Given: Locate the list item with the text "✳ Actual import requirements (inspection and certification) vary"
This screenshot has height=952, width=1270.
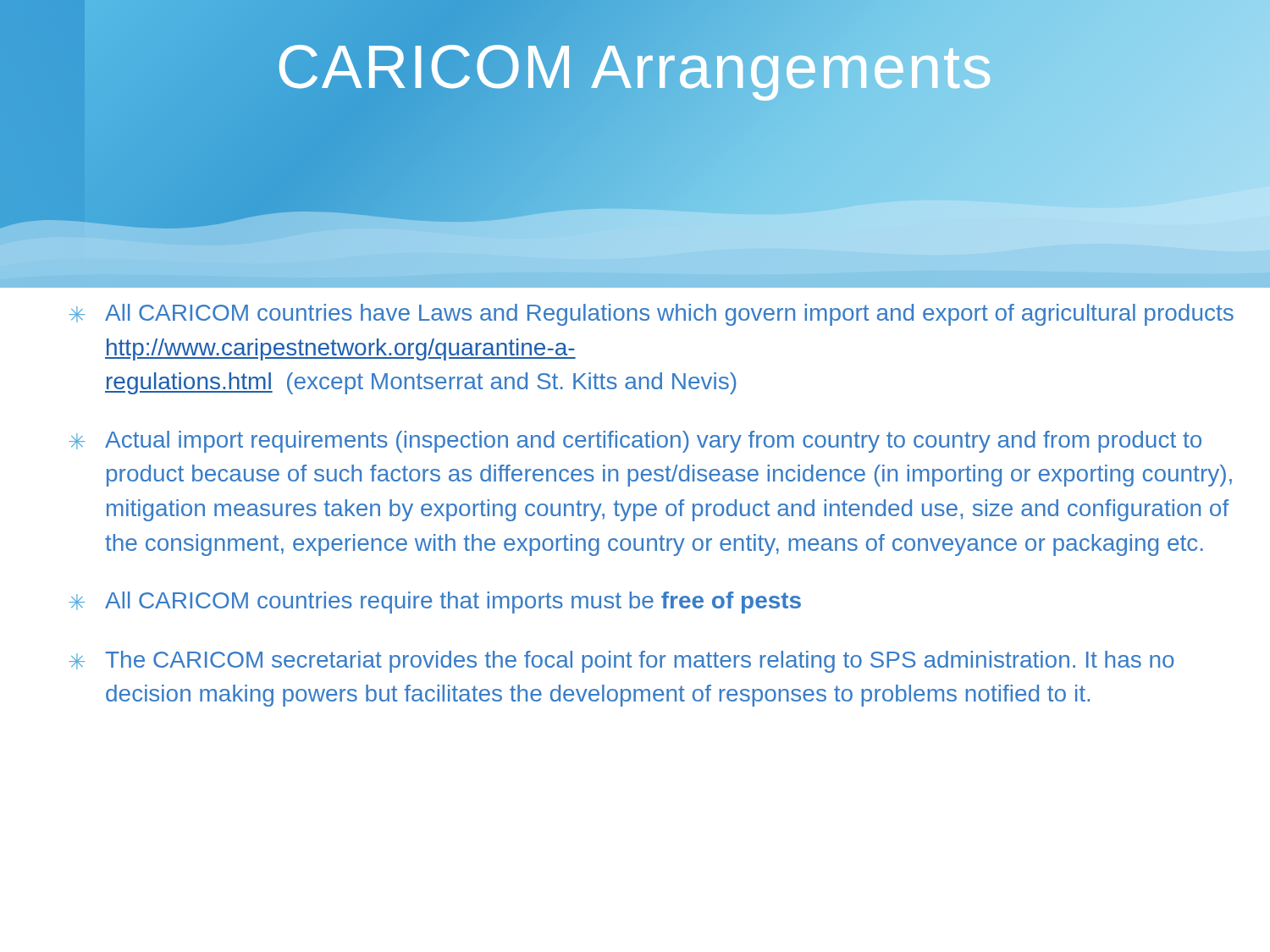Looking at the screenshot, I should coord(652,492).
